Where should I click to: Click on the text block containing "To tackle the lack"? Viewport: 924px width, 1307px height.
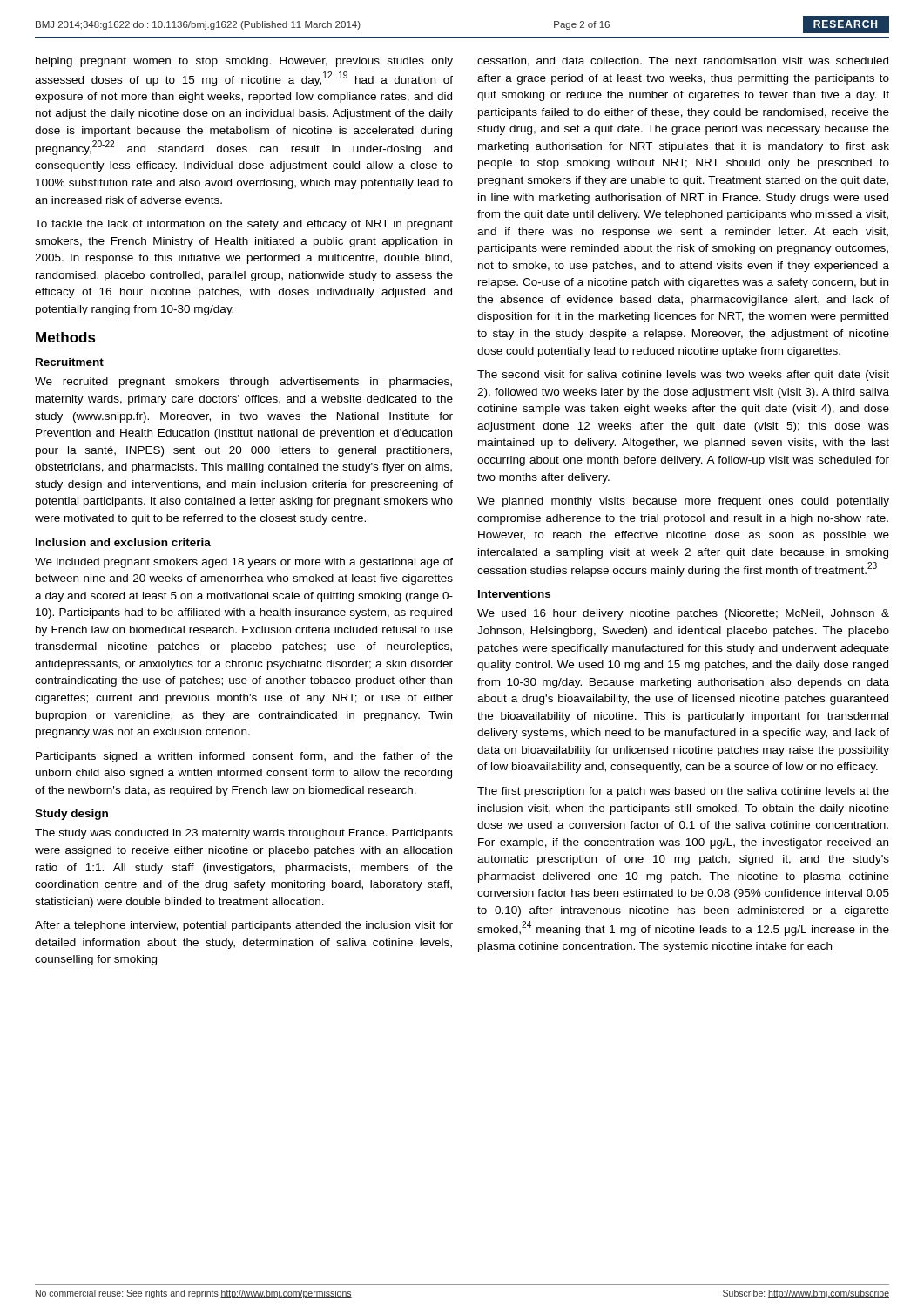[244, 266]
